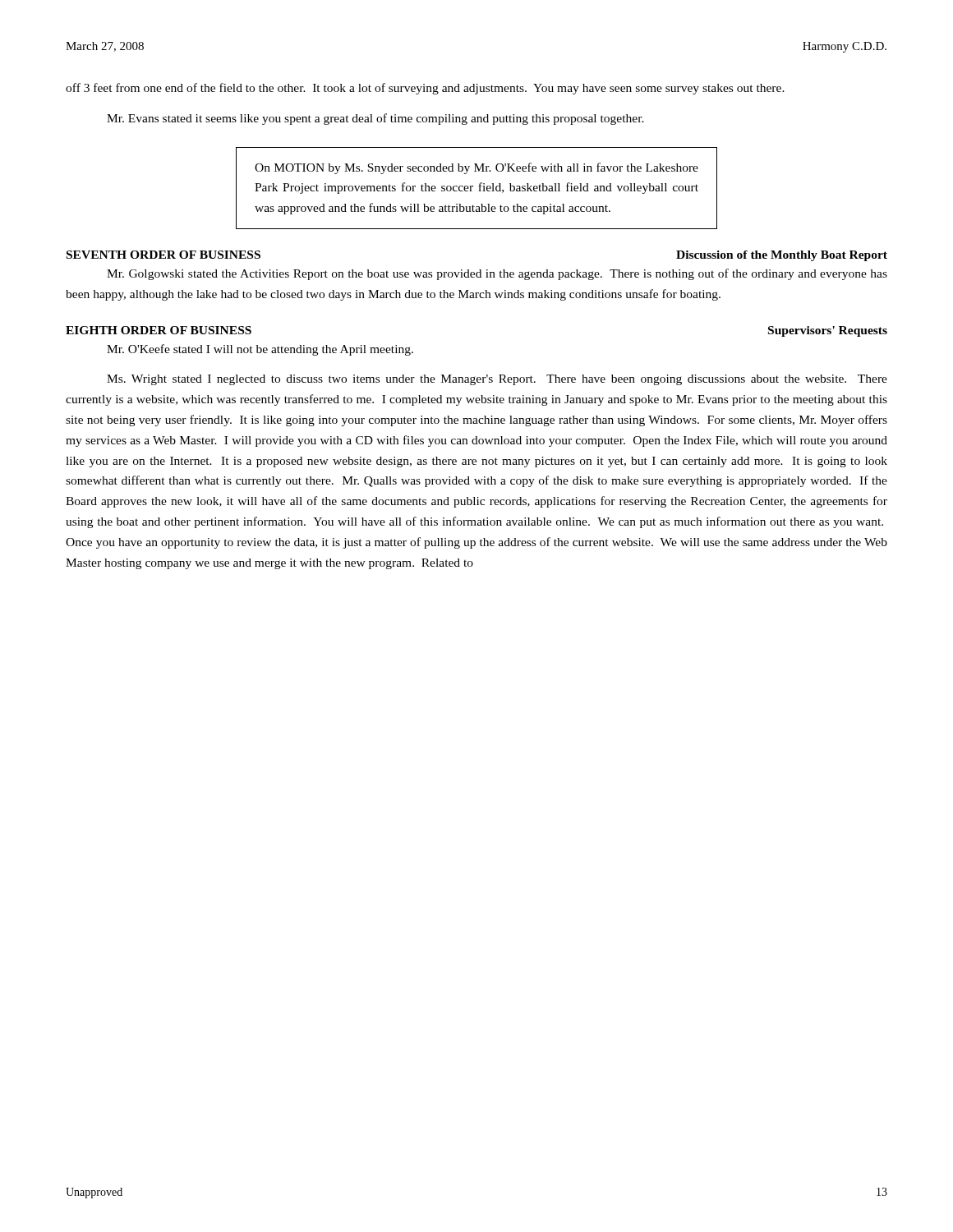Point to the text starting "off 3 feet from one"

(x=425, y=87)
